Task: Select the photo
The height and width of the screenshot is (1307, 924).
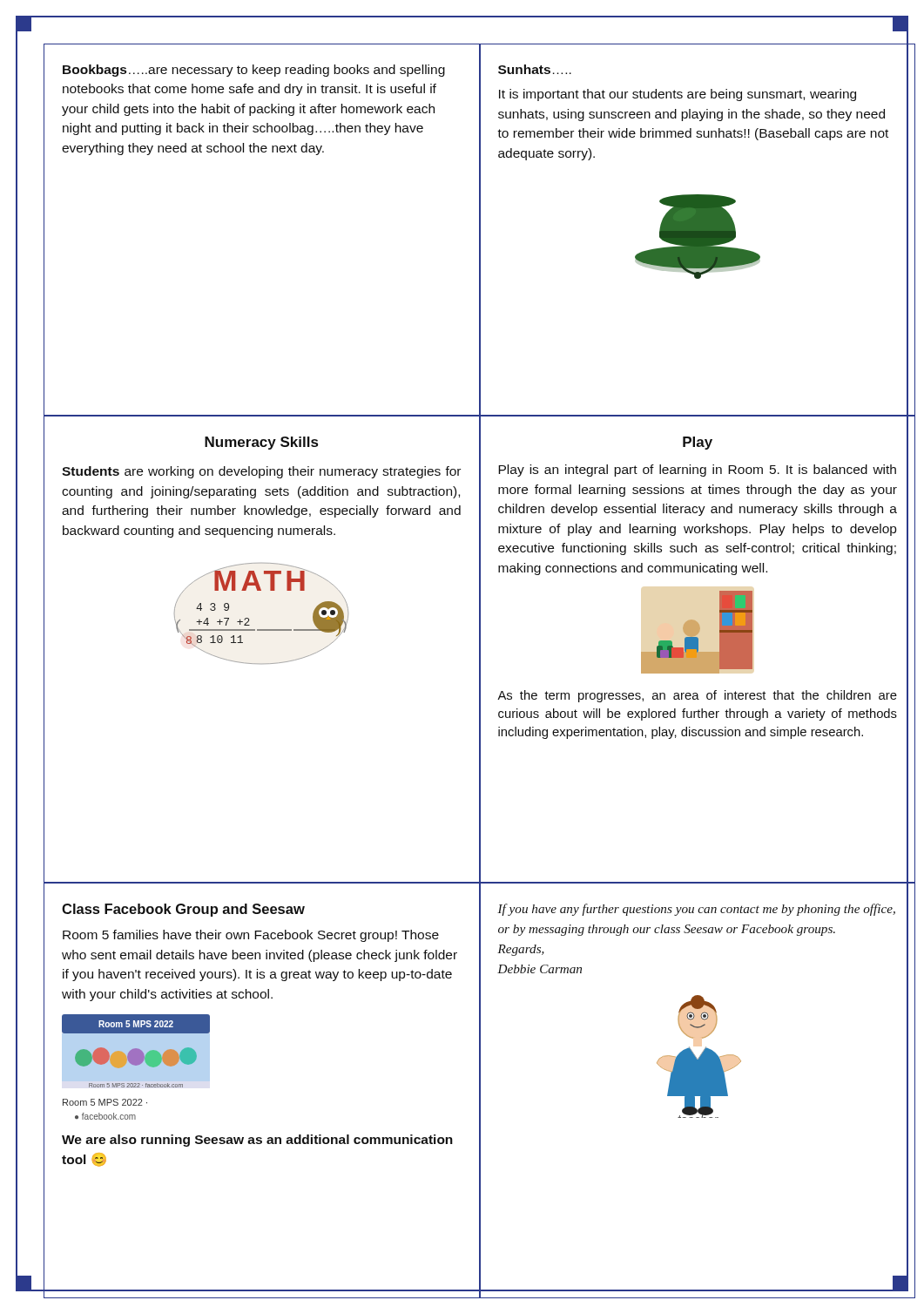Action: coord(697,633)
